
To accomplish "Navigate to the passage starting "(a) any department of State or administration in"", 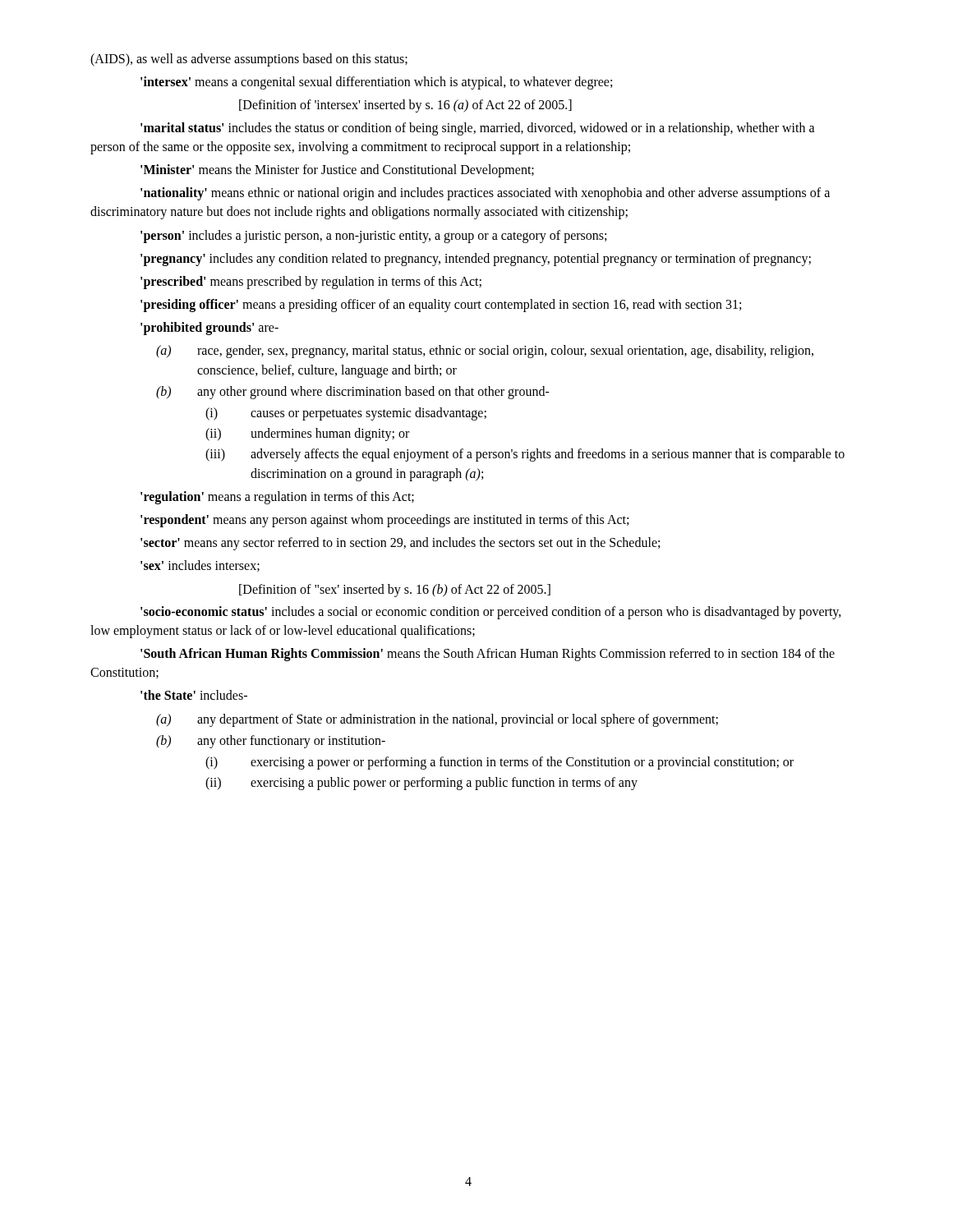I will (x=437, y=719).
